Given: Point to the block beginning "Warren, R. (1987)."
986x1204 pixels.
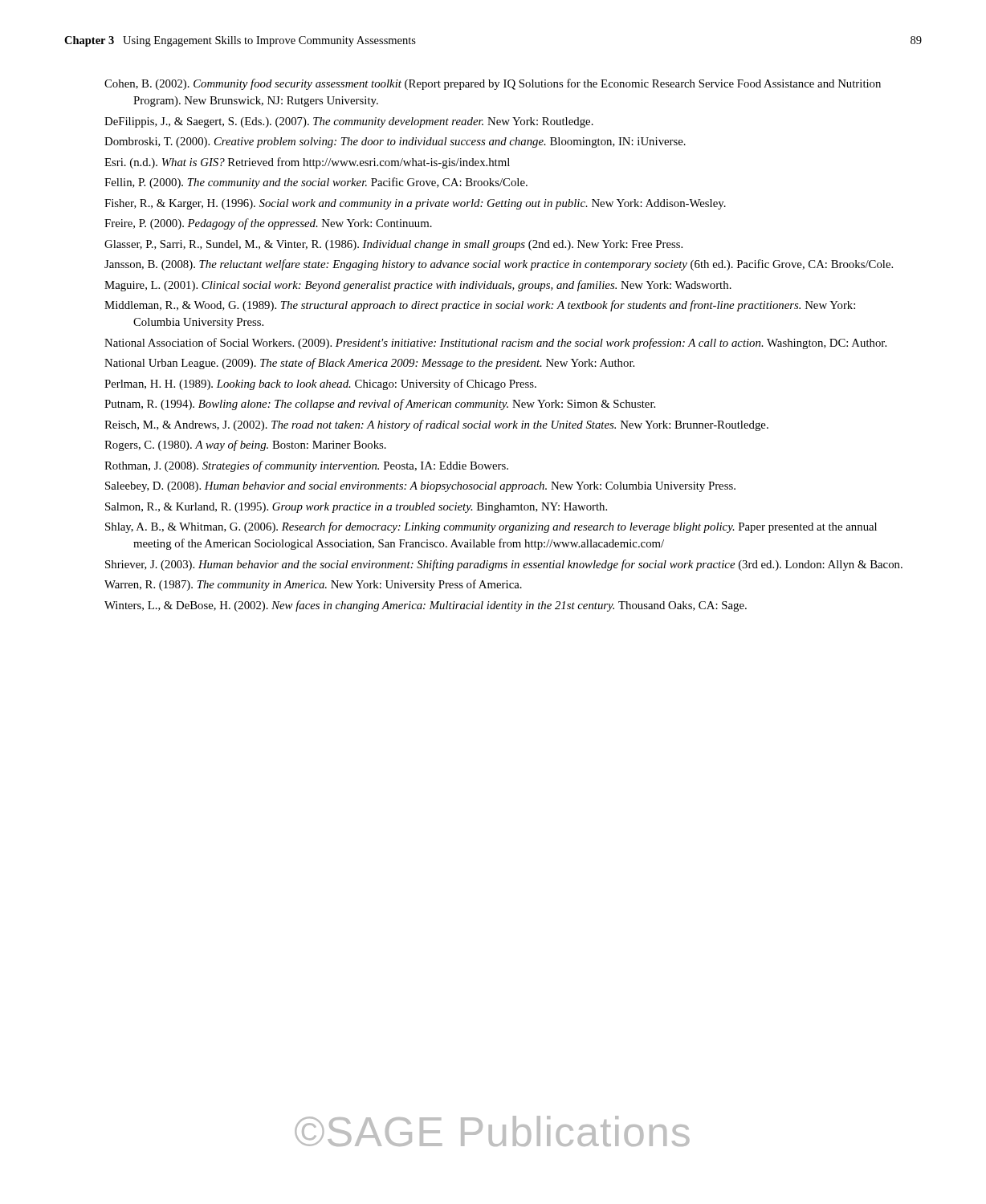Looking at the screenshot, I should tap(313, 585).
